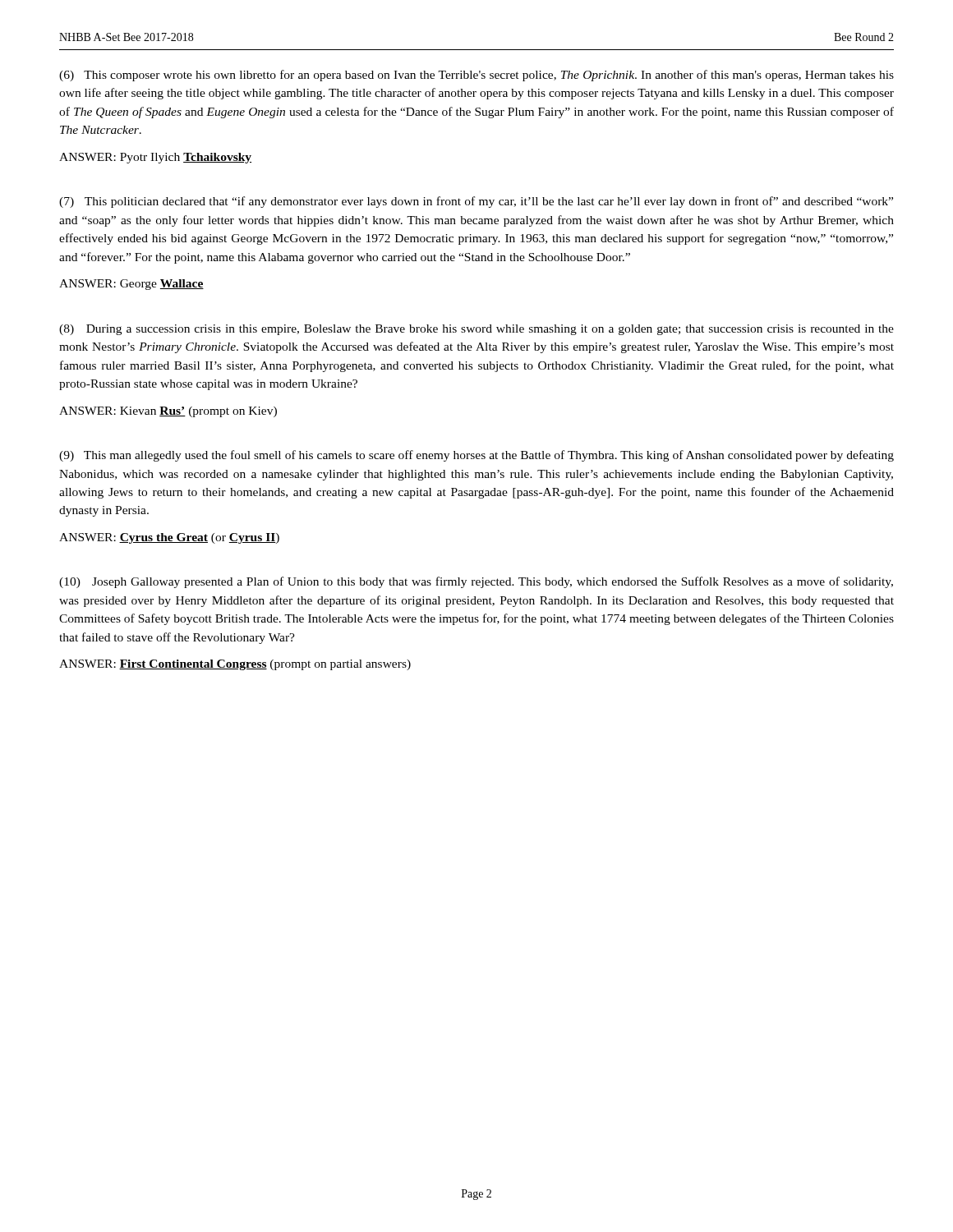Select the text that says "ANSWER: First Continental Congress (prompt on partial answers)"
Image resolution: width=953 pixels, height=1232 pixels.
point(235,663)
